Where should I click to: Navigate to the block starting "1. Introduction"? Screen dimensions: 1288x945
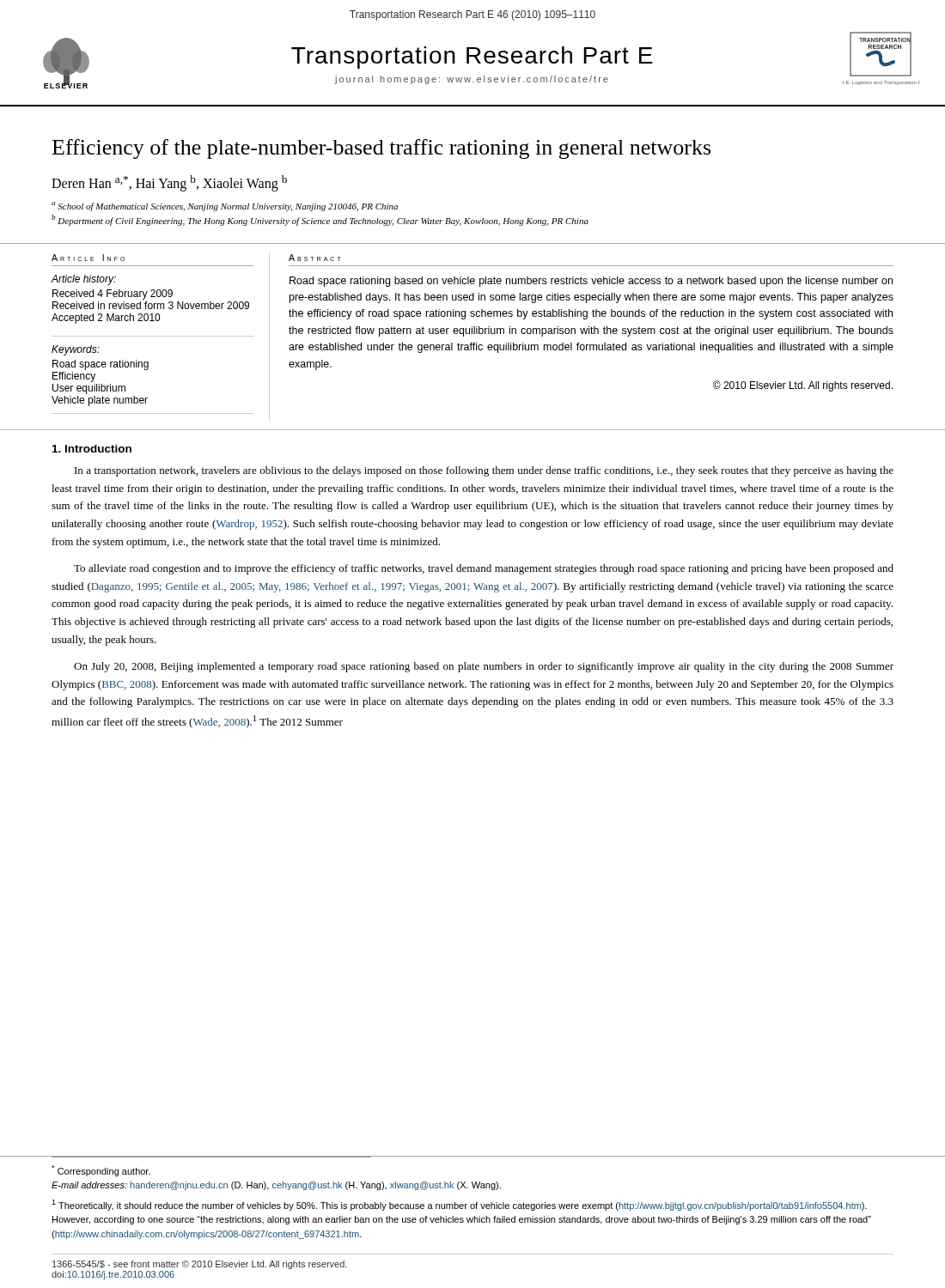92,448
